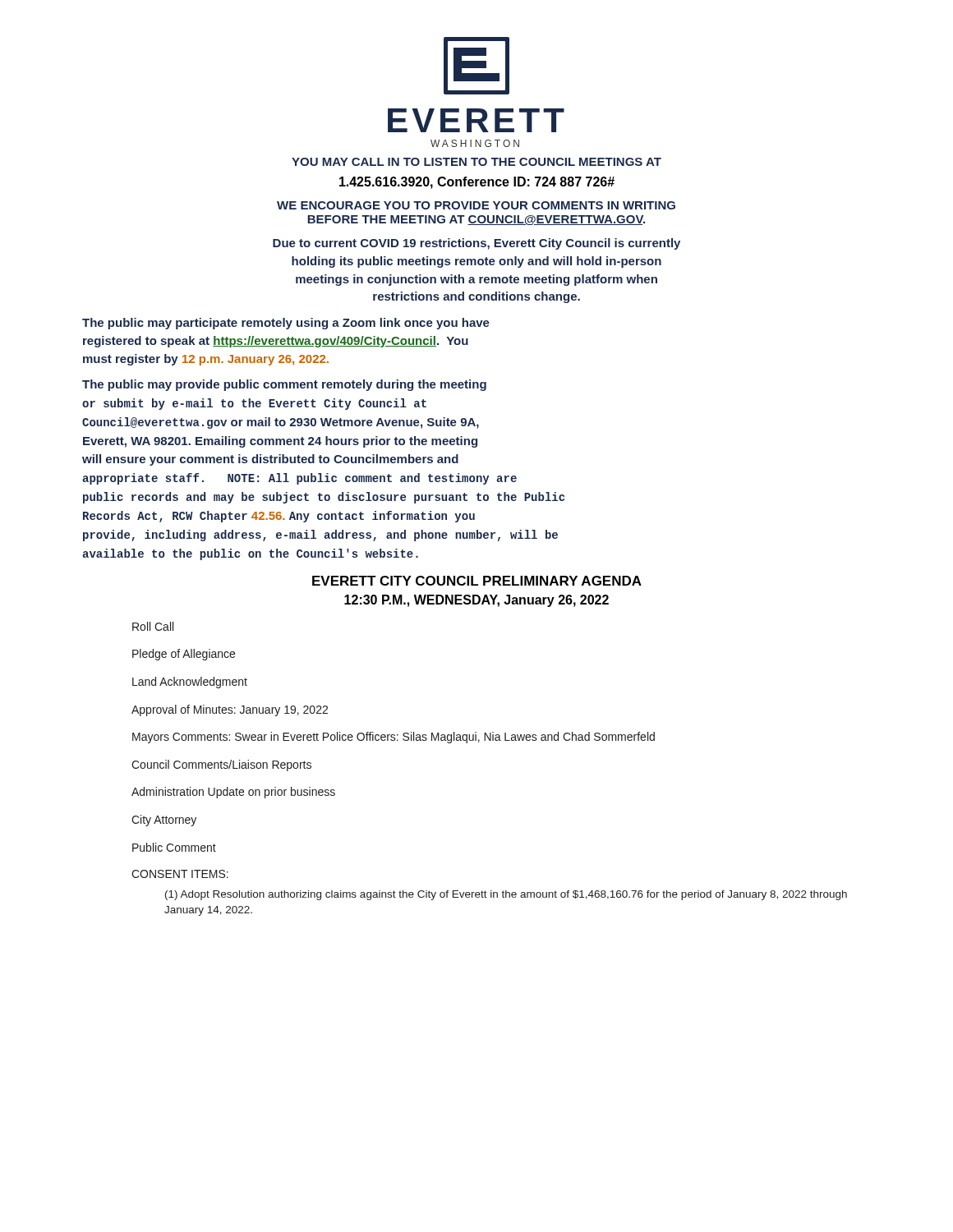The image size is (953, 1232).
Task: Locate the block of text that opens with "Approval of Minutes:"
Action: pyautogui.click(x=230, y=709)
